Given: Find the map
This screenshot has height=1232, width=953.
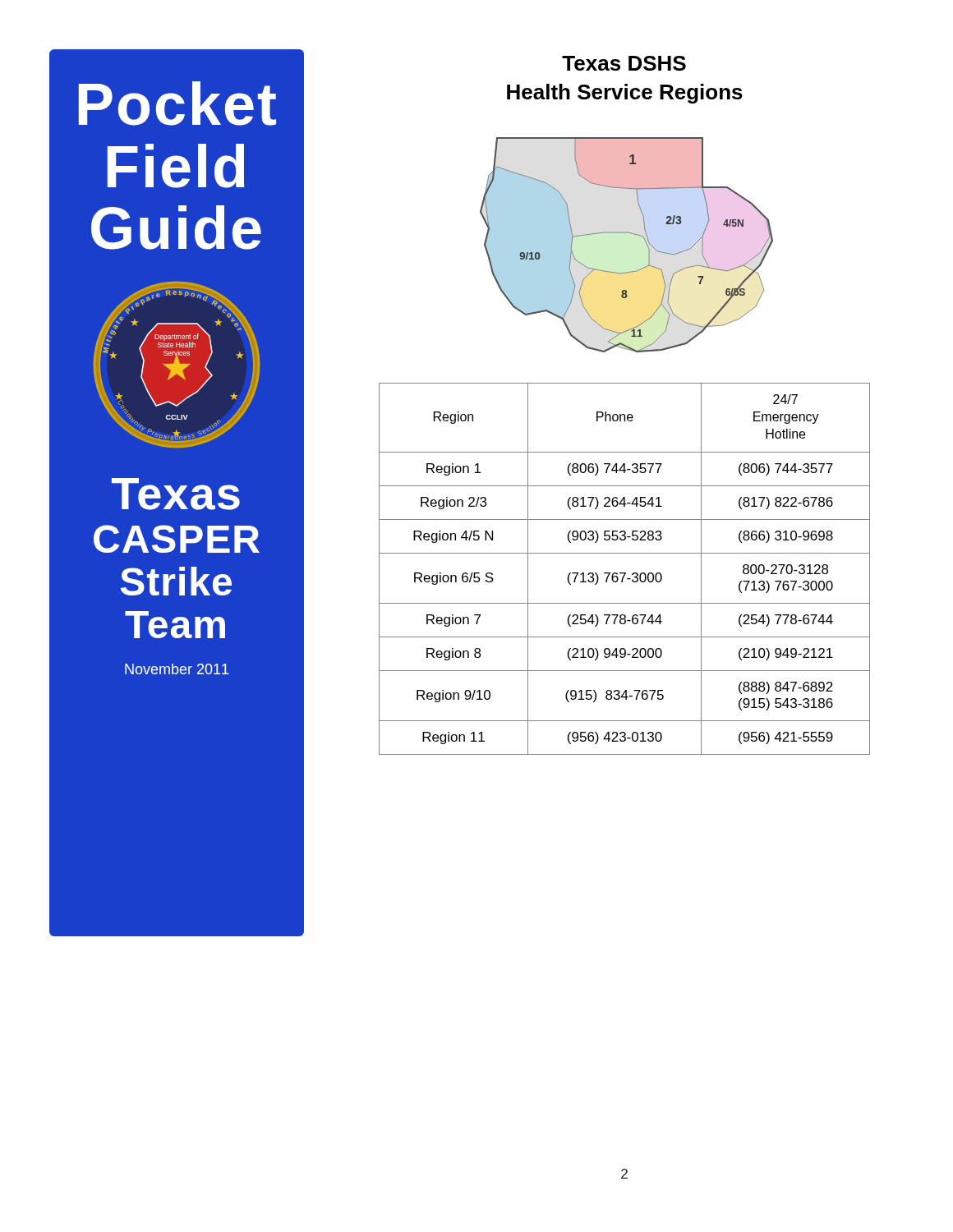Looking at the screenshot, I should (624, 241).
